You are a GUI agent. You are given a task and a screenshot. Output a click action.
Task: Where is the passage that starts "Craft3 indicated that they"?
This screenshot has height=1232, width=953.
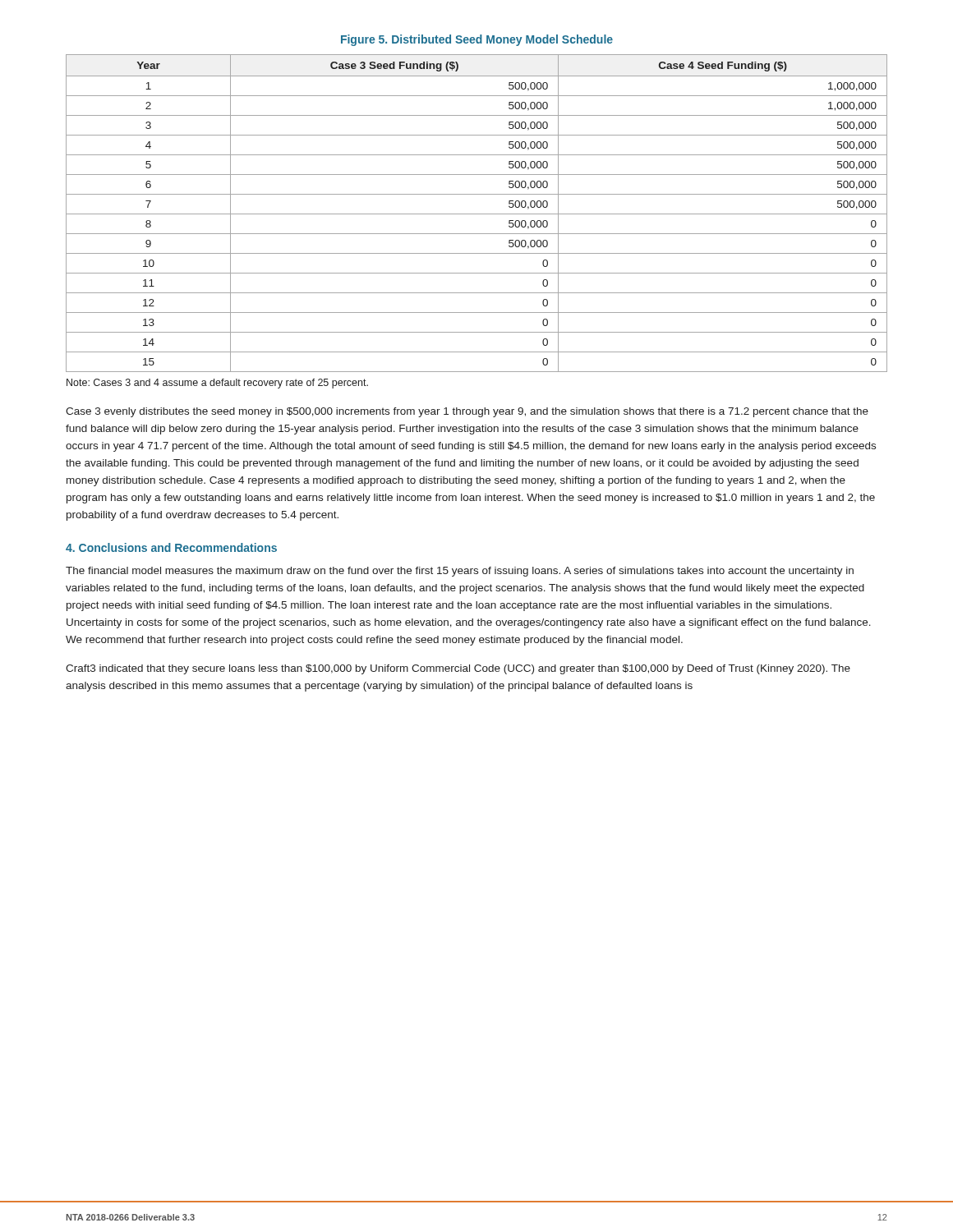pos(458,677)
